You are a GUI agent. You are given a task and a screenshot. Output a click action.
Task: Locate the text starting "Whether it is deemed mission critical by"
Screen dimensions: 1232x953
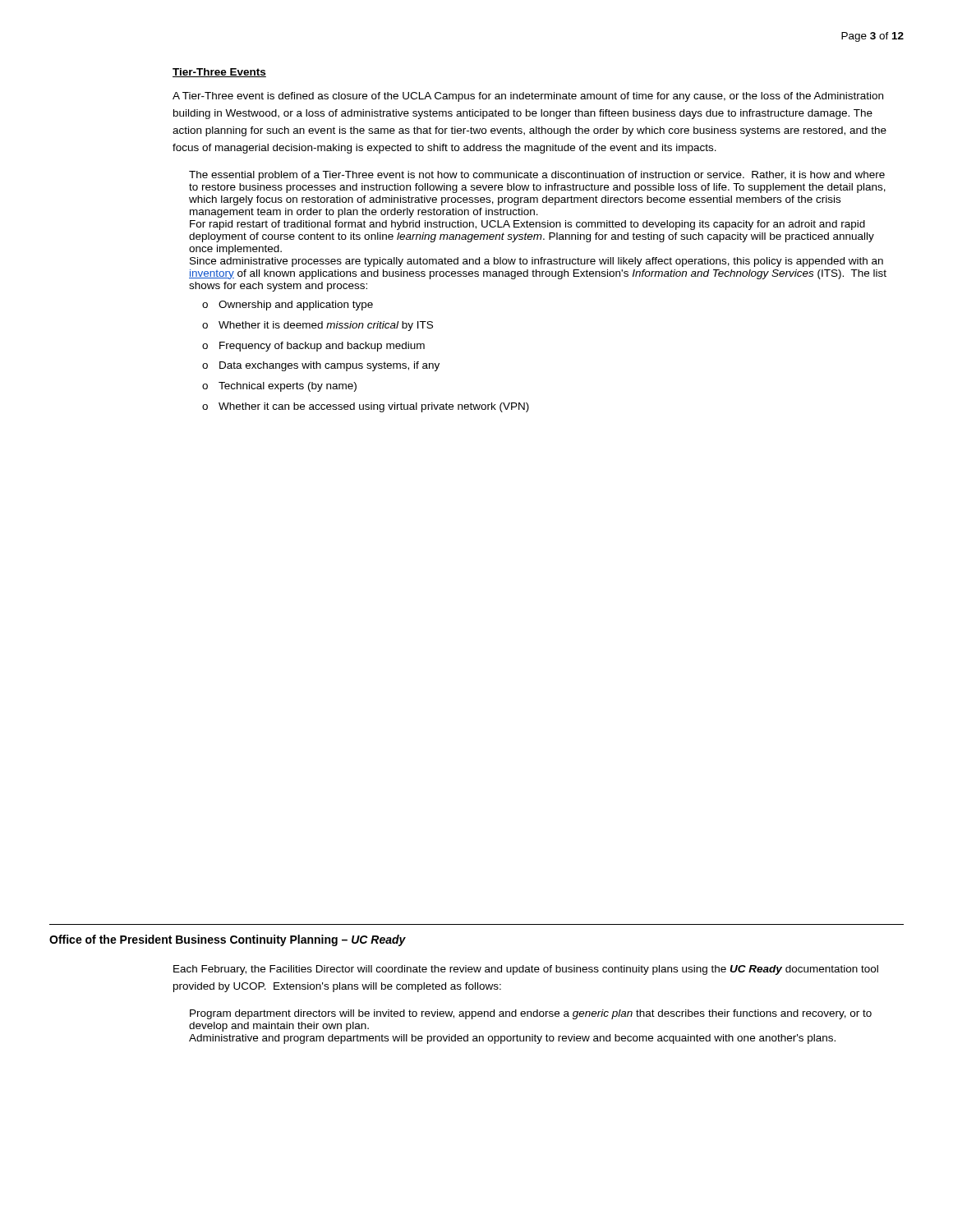click(x=318, y=326)
